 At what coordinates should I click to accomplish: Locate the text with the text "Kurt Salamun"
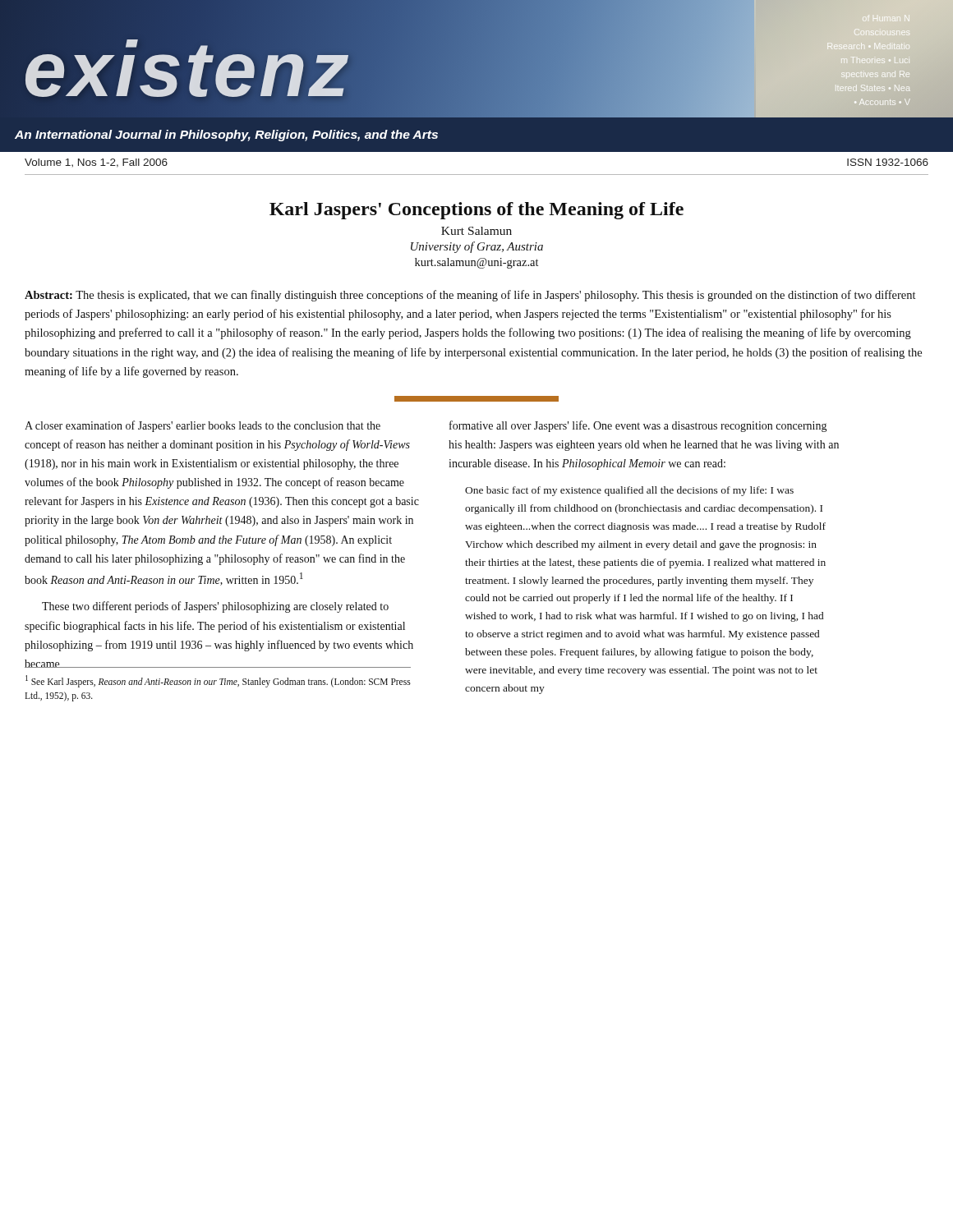click(476, 230)
